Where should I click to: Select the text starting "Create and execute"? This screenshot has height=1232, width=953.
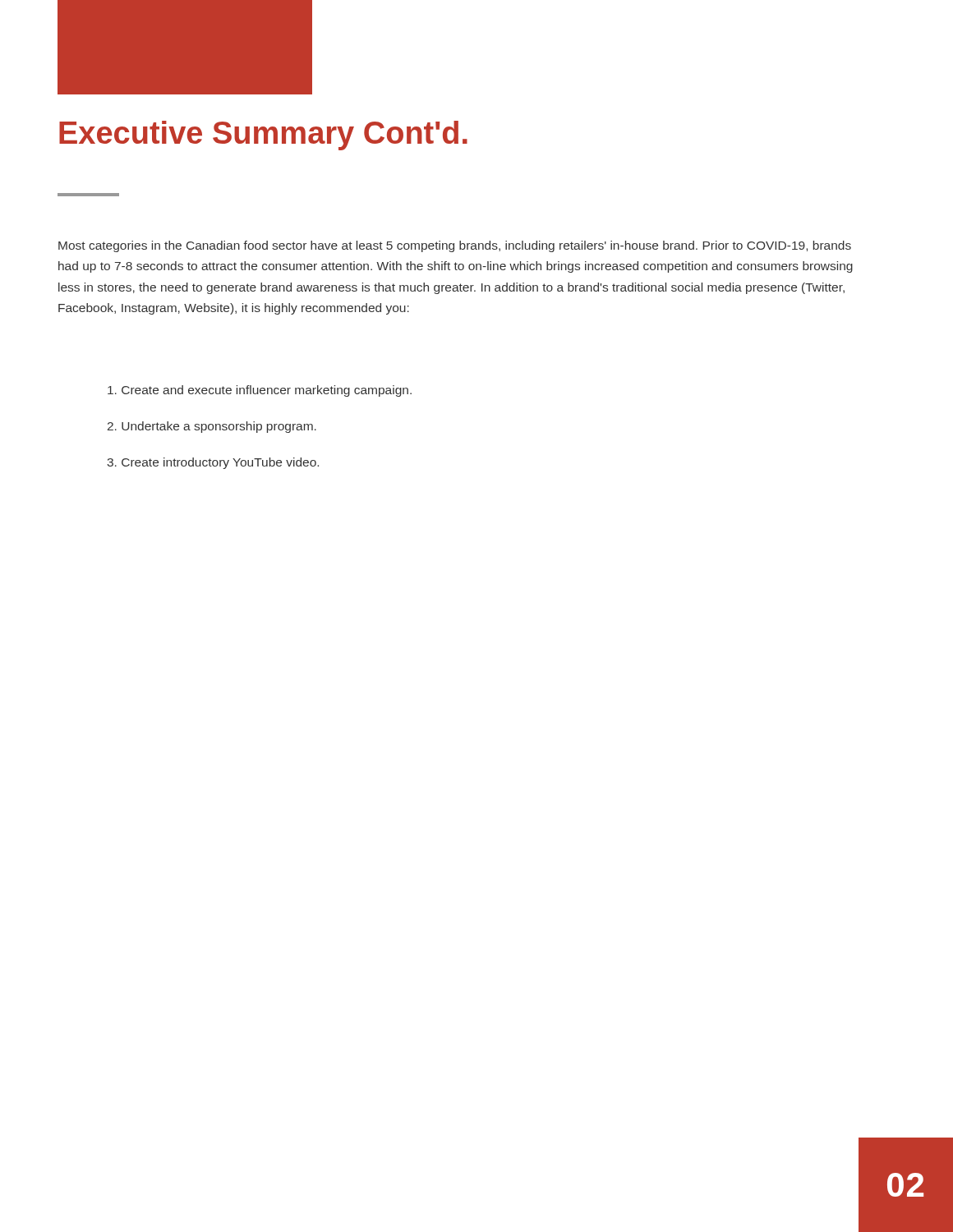coord(260,391)
